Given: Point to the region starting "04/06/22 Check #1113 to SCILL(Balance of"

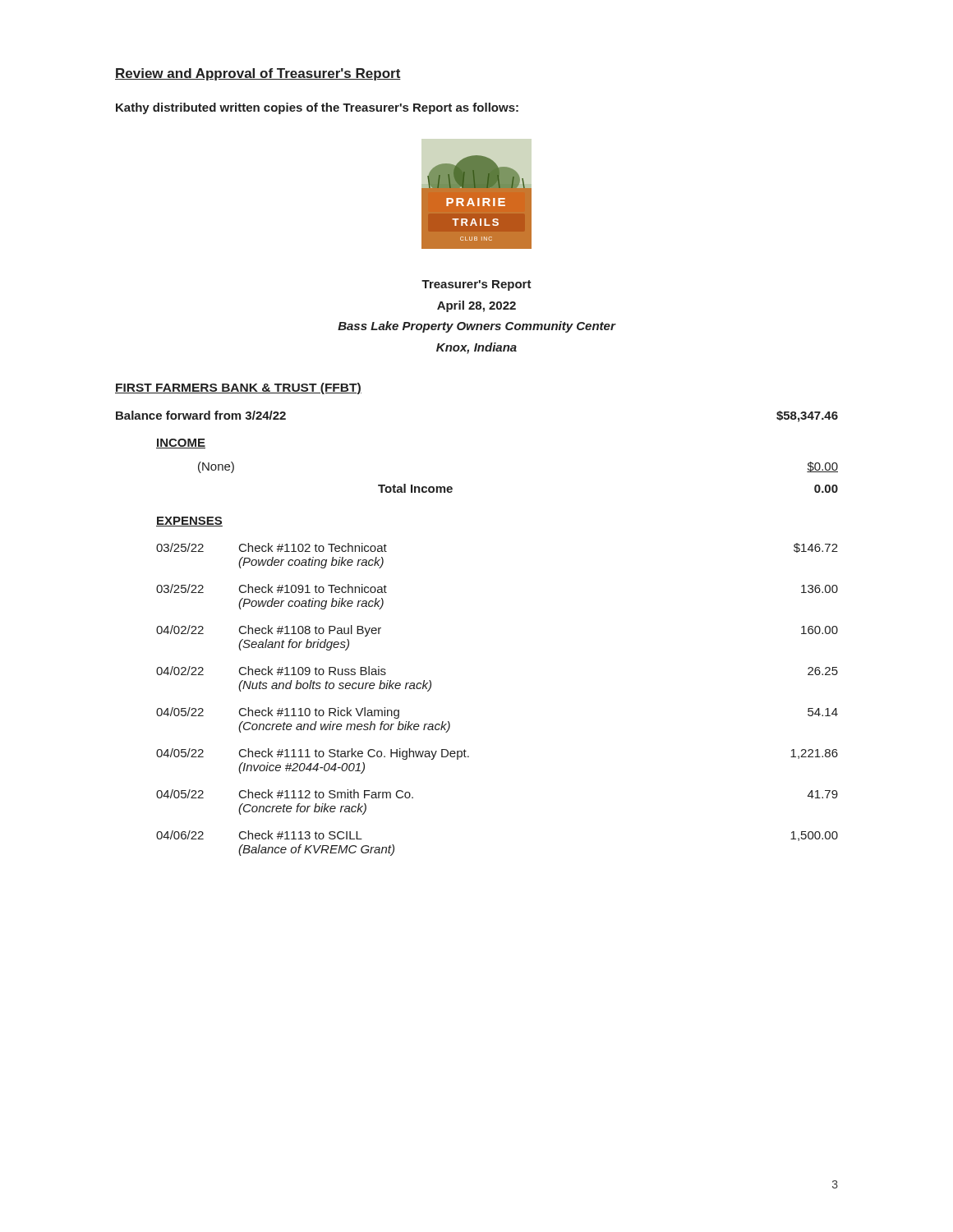Looking at the screenshot, I should pos(175,836).
